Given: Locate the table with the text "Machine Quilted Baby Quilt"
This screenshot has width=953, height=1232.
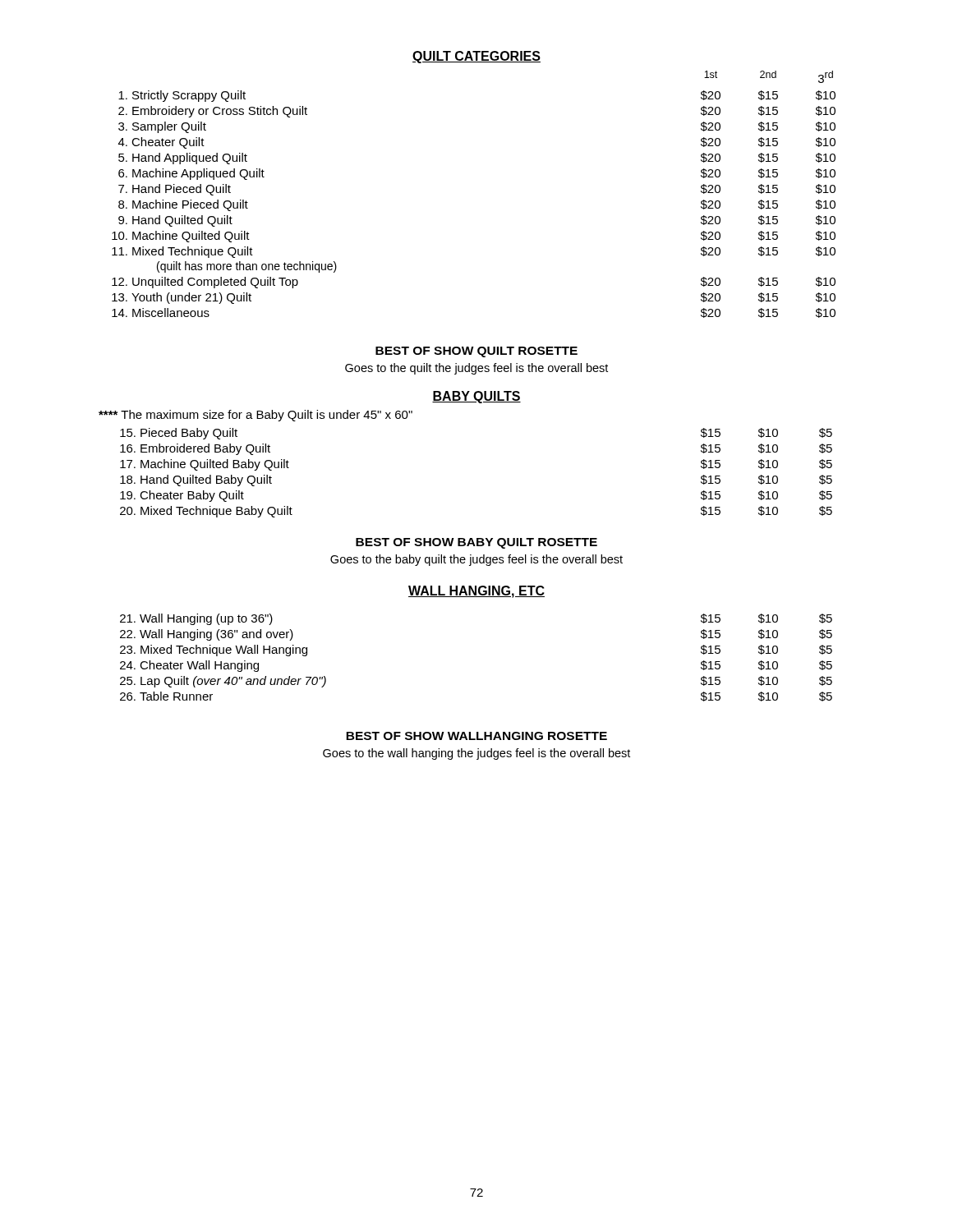Looking at the screenshot, I should point(476,471).
